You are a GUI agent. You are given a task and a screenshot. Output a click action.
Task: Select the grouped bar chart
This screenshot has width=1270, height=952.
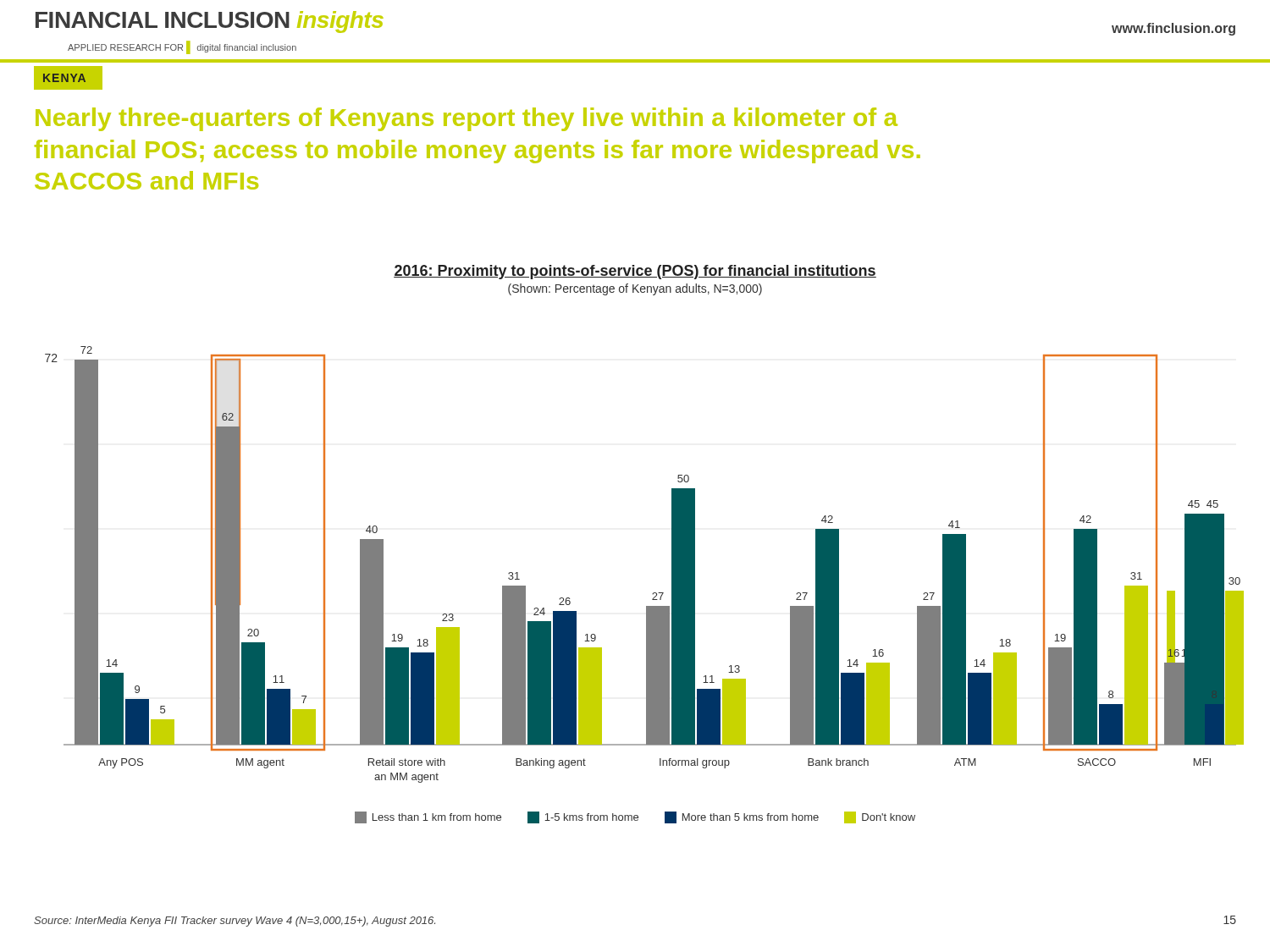pos(635,558)
